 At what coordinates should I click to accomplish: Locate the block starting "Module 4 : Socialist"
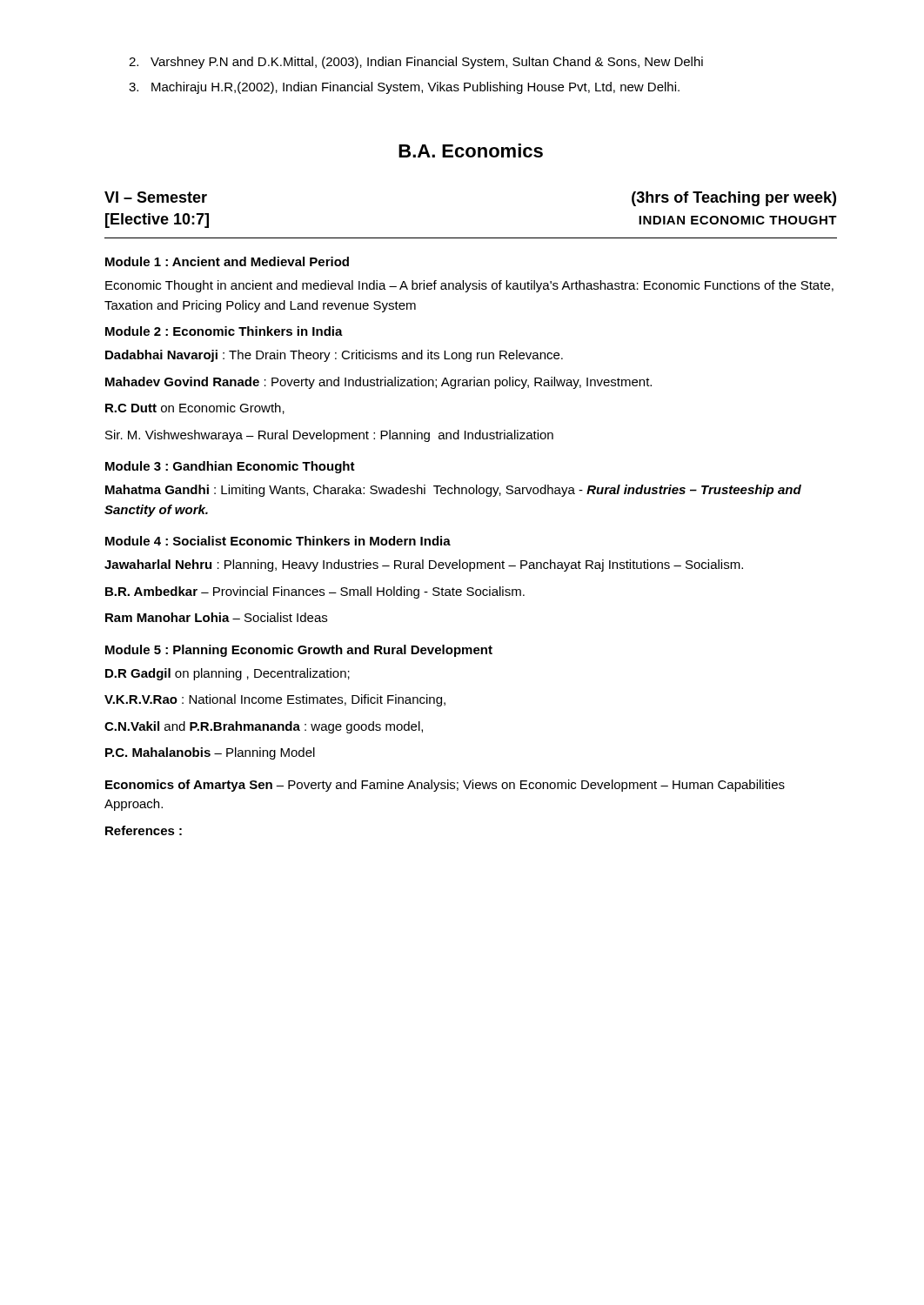click(277, 541)
